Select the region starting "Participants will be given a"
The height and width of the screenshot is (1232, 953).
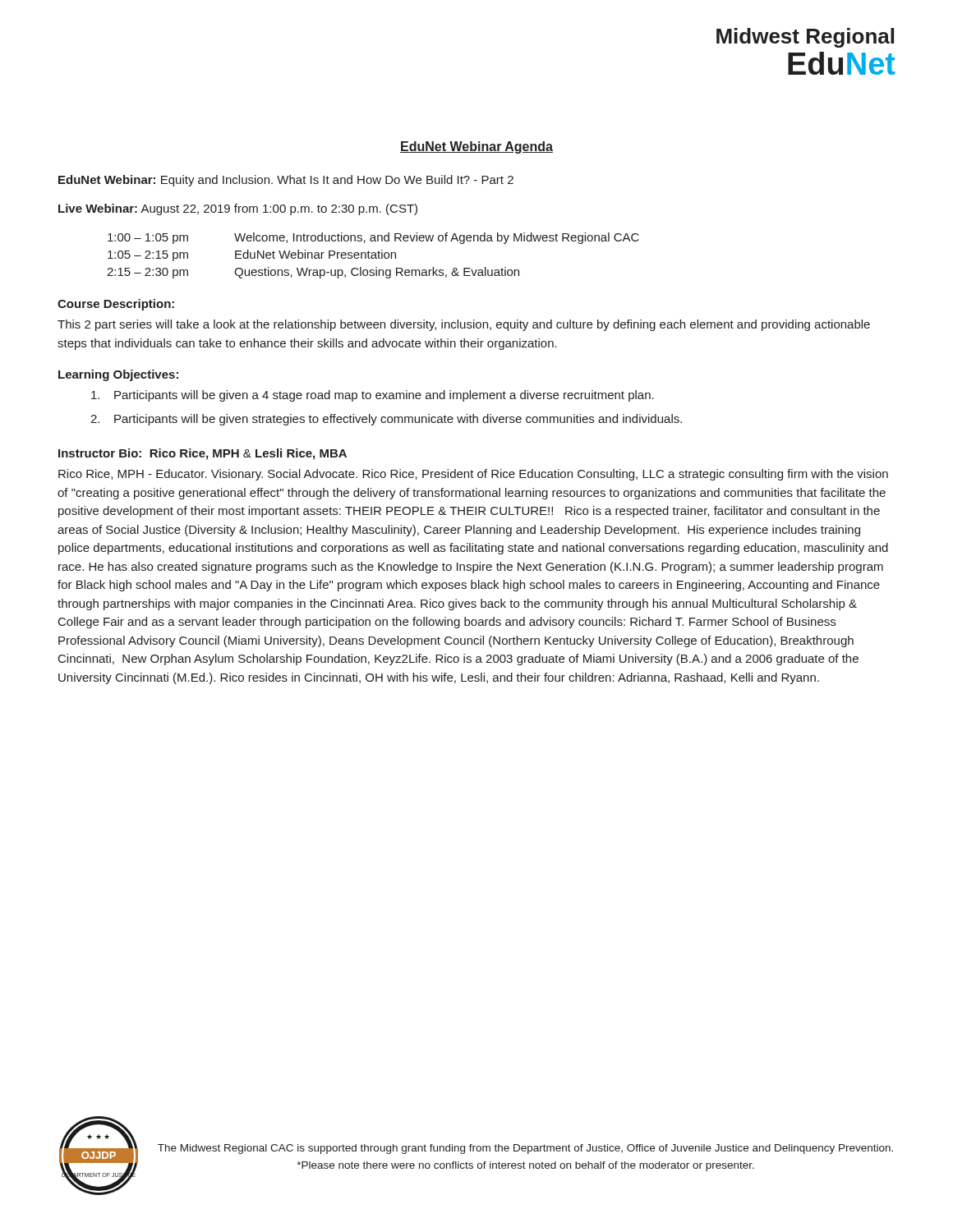click(x=372, y=395)
